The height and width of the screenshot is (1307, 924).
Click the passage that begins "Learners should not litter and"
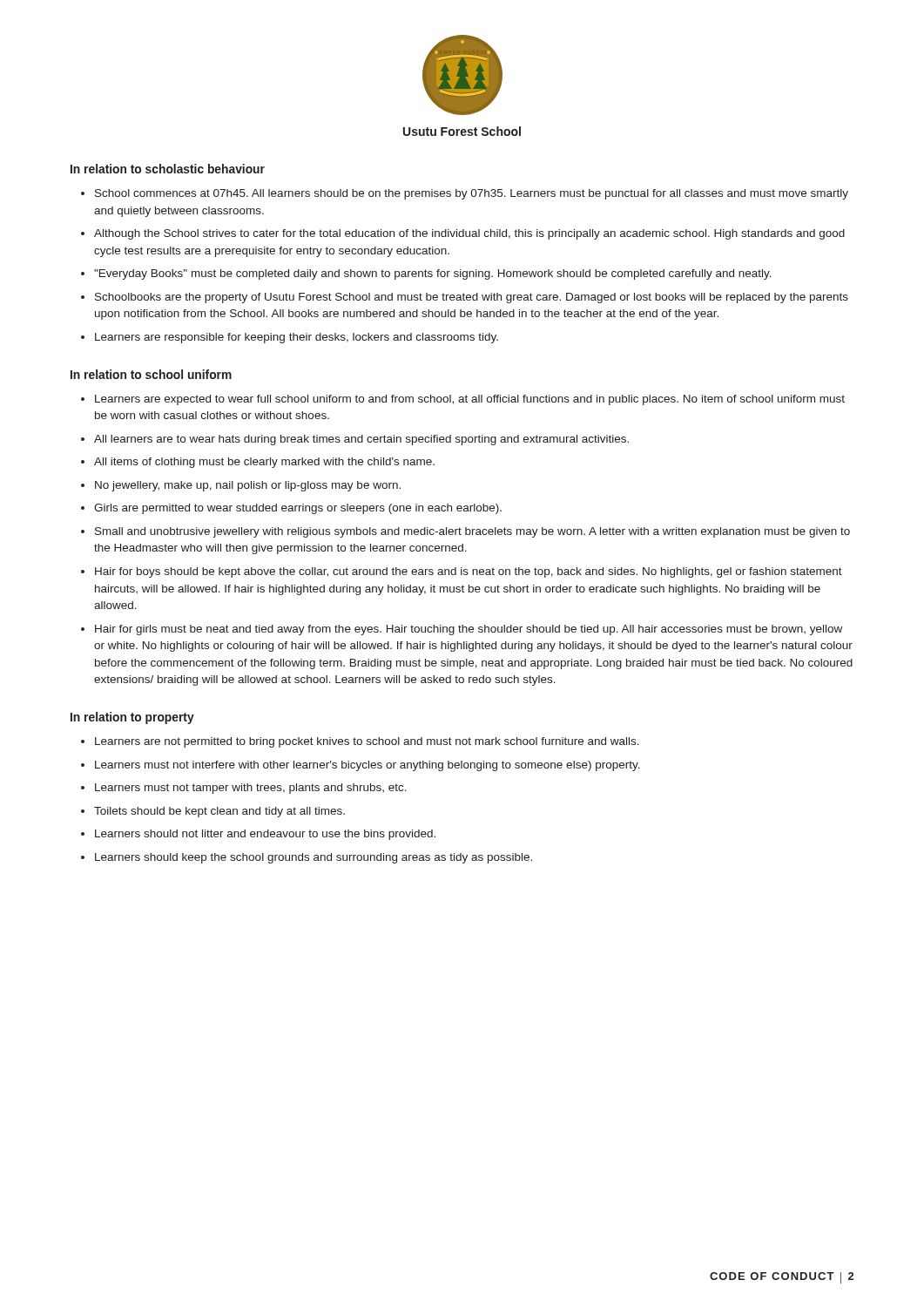(x=265, y=834)
